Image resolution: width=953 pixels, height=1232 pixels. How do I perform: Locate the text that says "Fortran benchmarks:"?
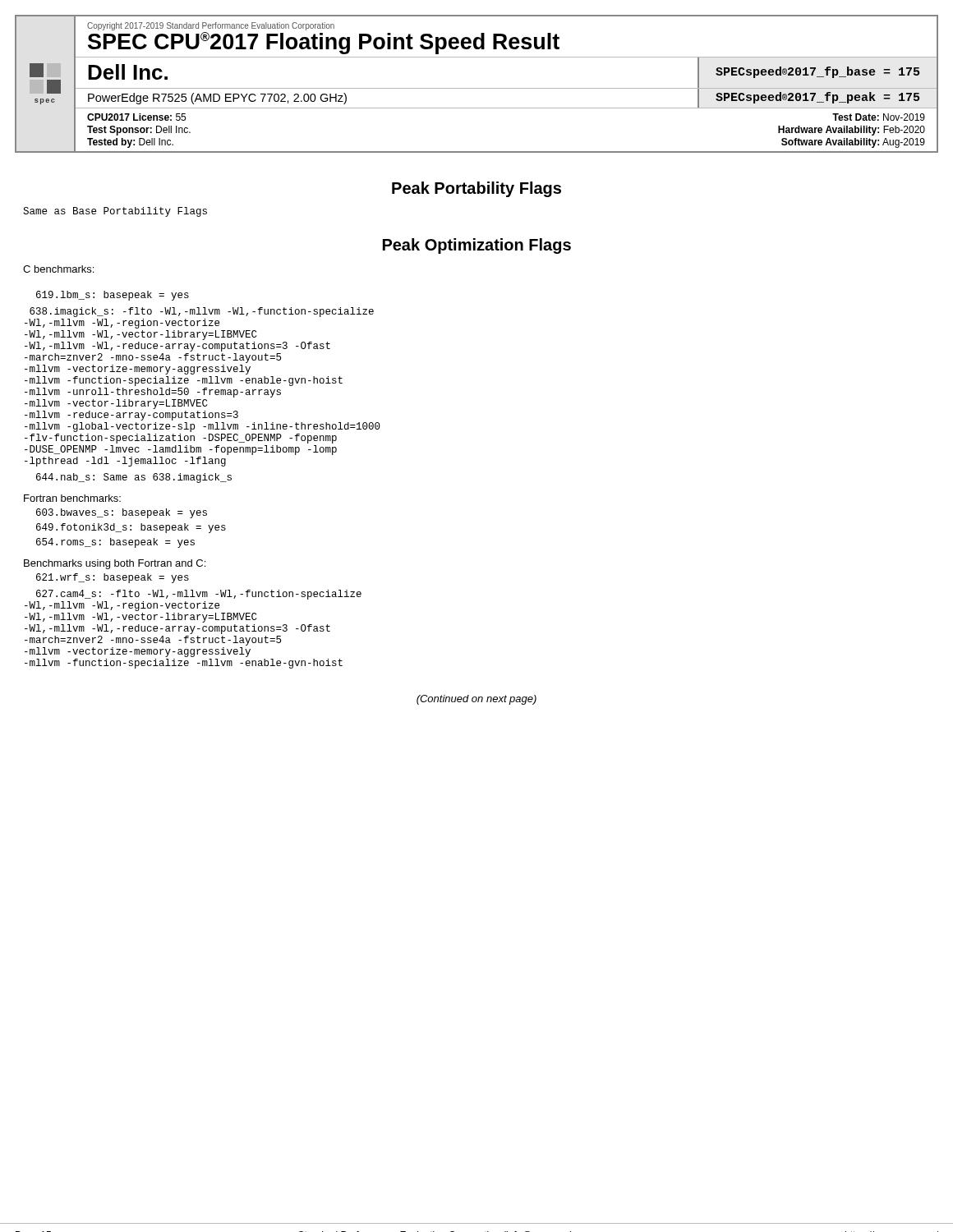tap(72, 498)
